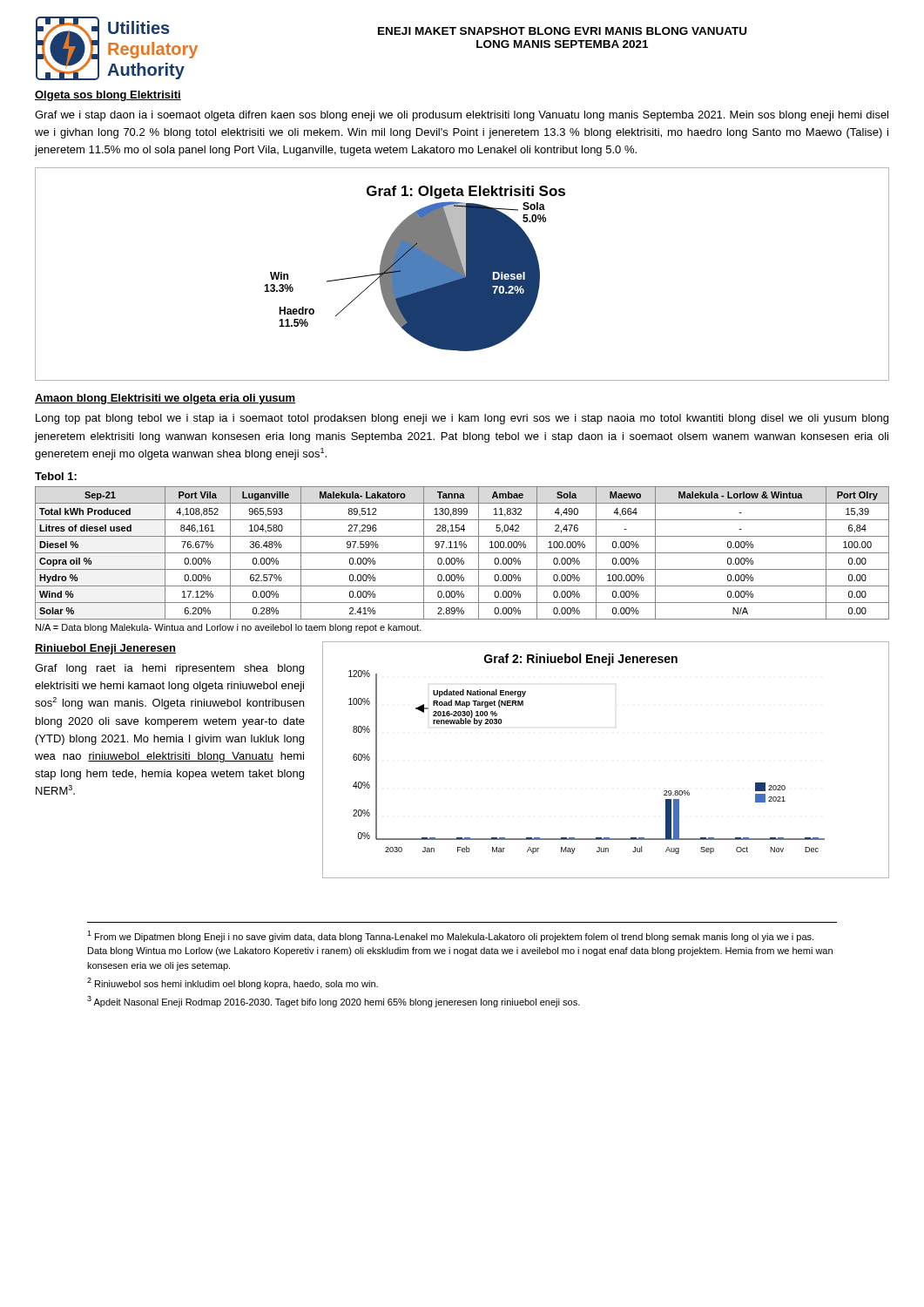The image size is (924, 1307).
Task: Find the text starting "Tebol 1:"
Action: point(56,476)
